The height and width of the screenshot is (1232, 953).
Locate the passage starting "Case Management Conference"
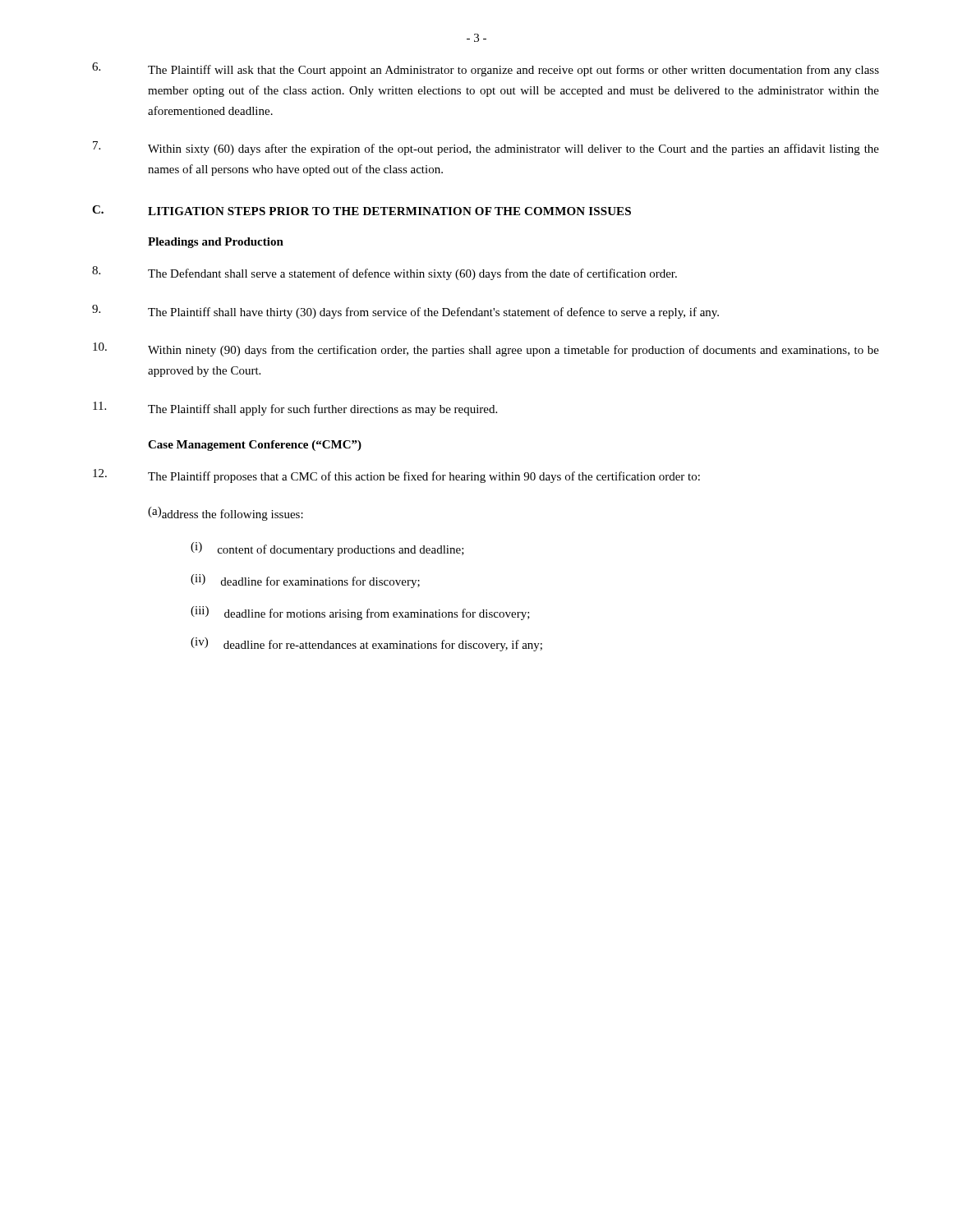tap(255, 444)
